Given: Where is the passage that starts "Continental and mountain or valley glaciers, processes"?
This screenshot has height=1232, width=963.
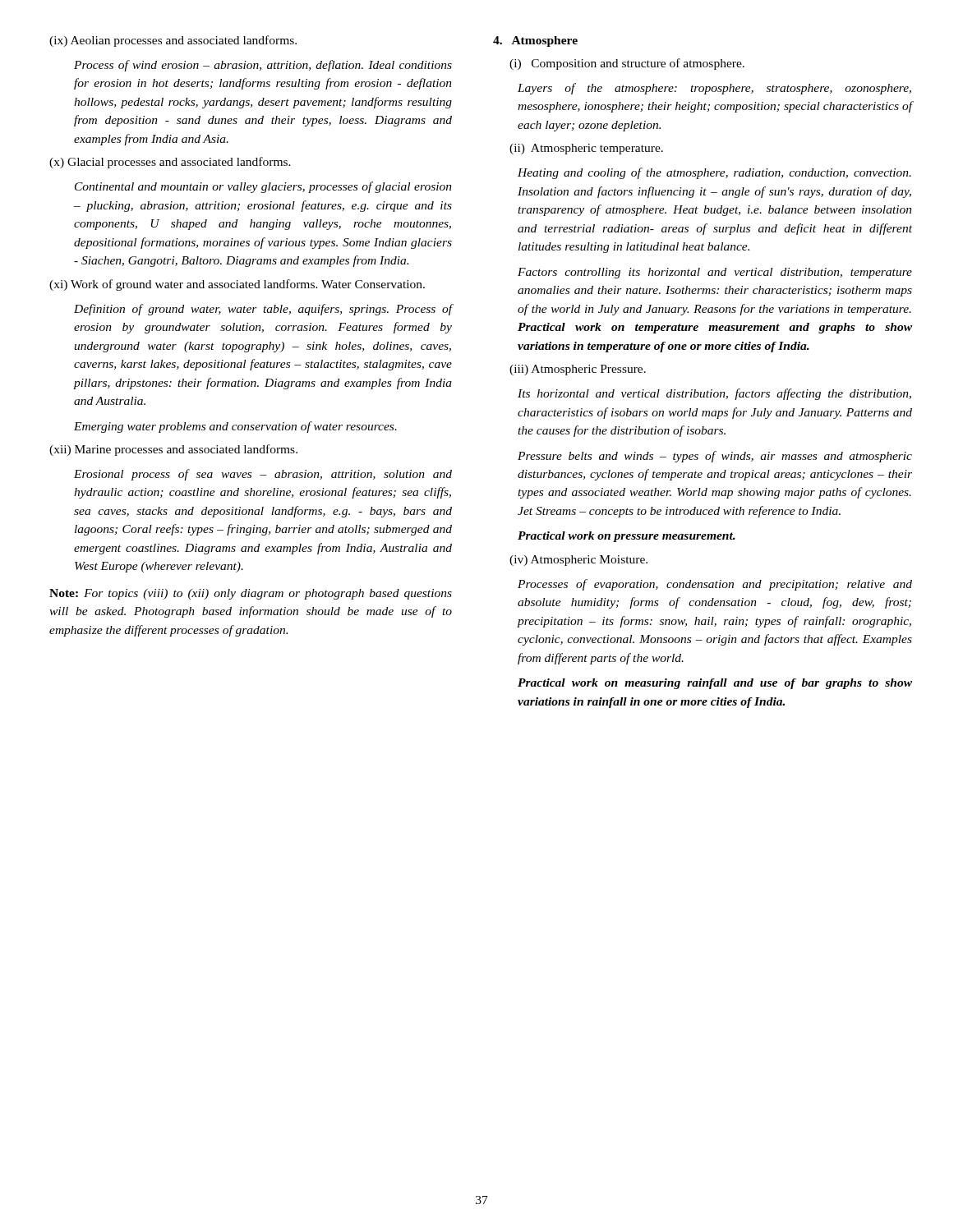Looking at the screenshot, I should (263, 223).
